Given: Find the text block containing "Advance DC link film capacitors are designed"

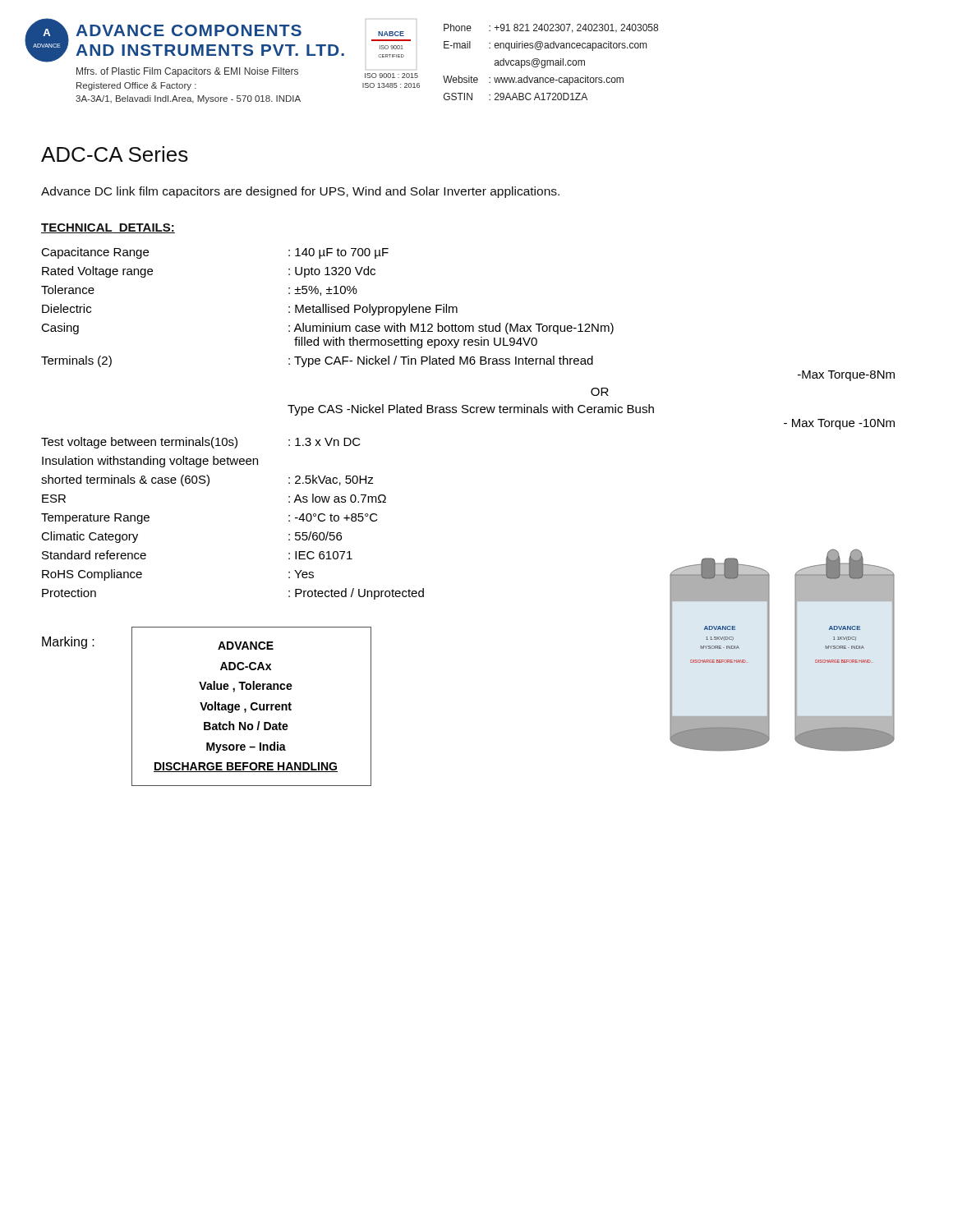Looking at the screenshot, I should (x=301, y=191).
